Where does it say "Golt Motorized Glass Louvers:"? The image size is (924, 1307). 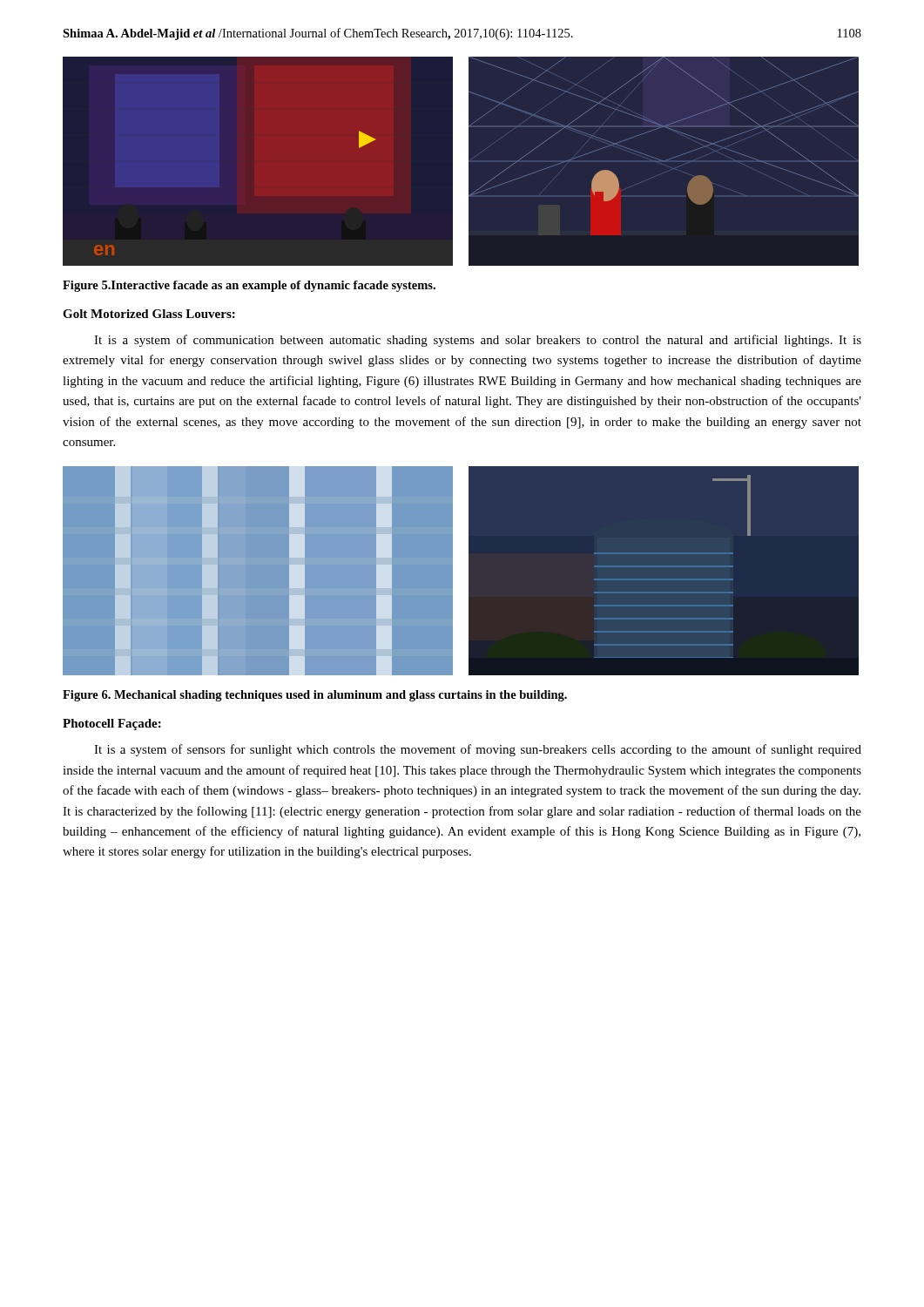coord(149,314)
